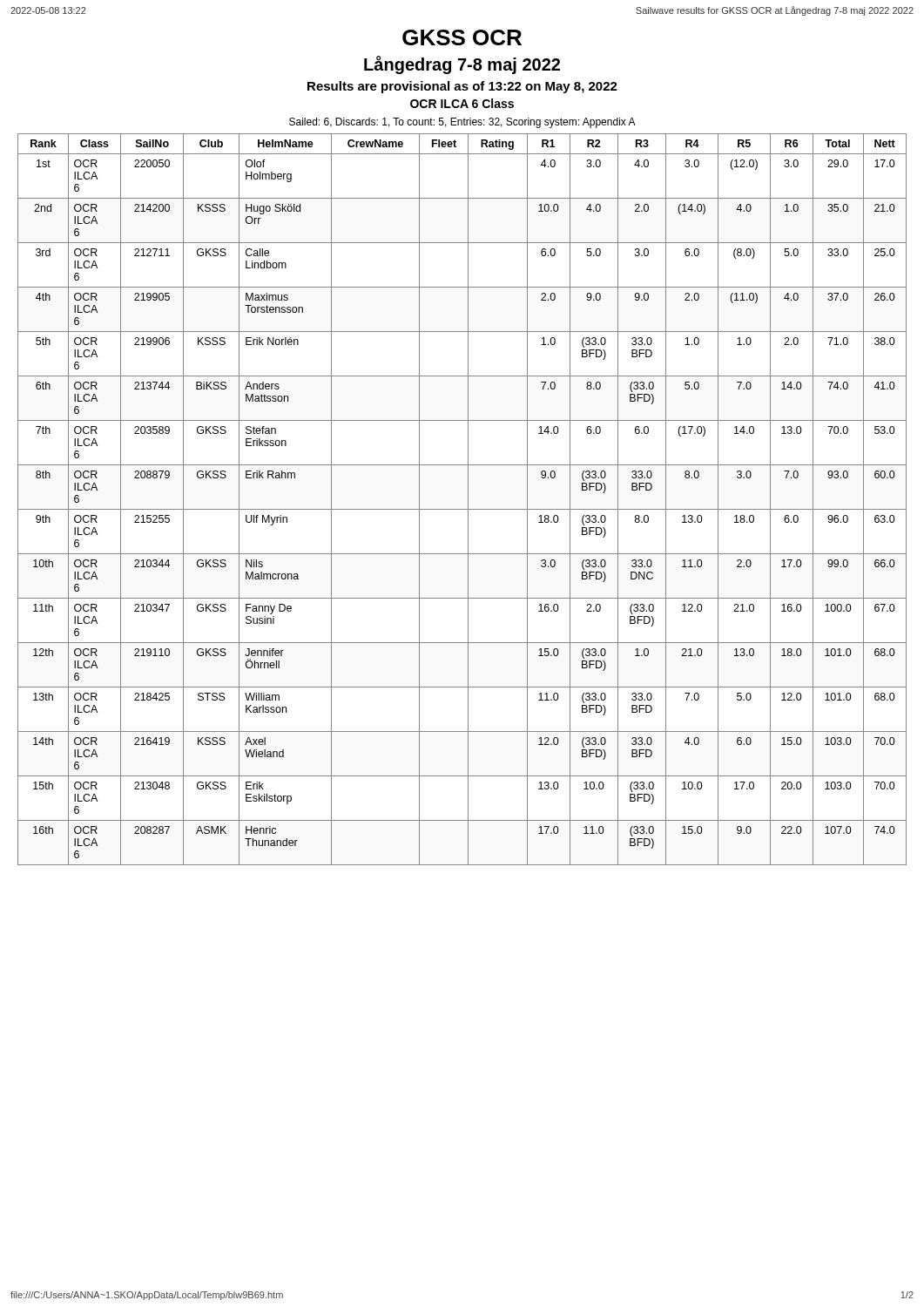The image size is (924, 1307).
Task: Select the region starting "Results are provisional as of"
Action: (x=462, y=86)
